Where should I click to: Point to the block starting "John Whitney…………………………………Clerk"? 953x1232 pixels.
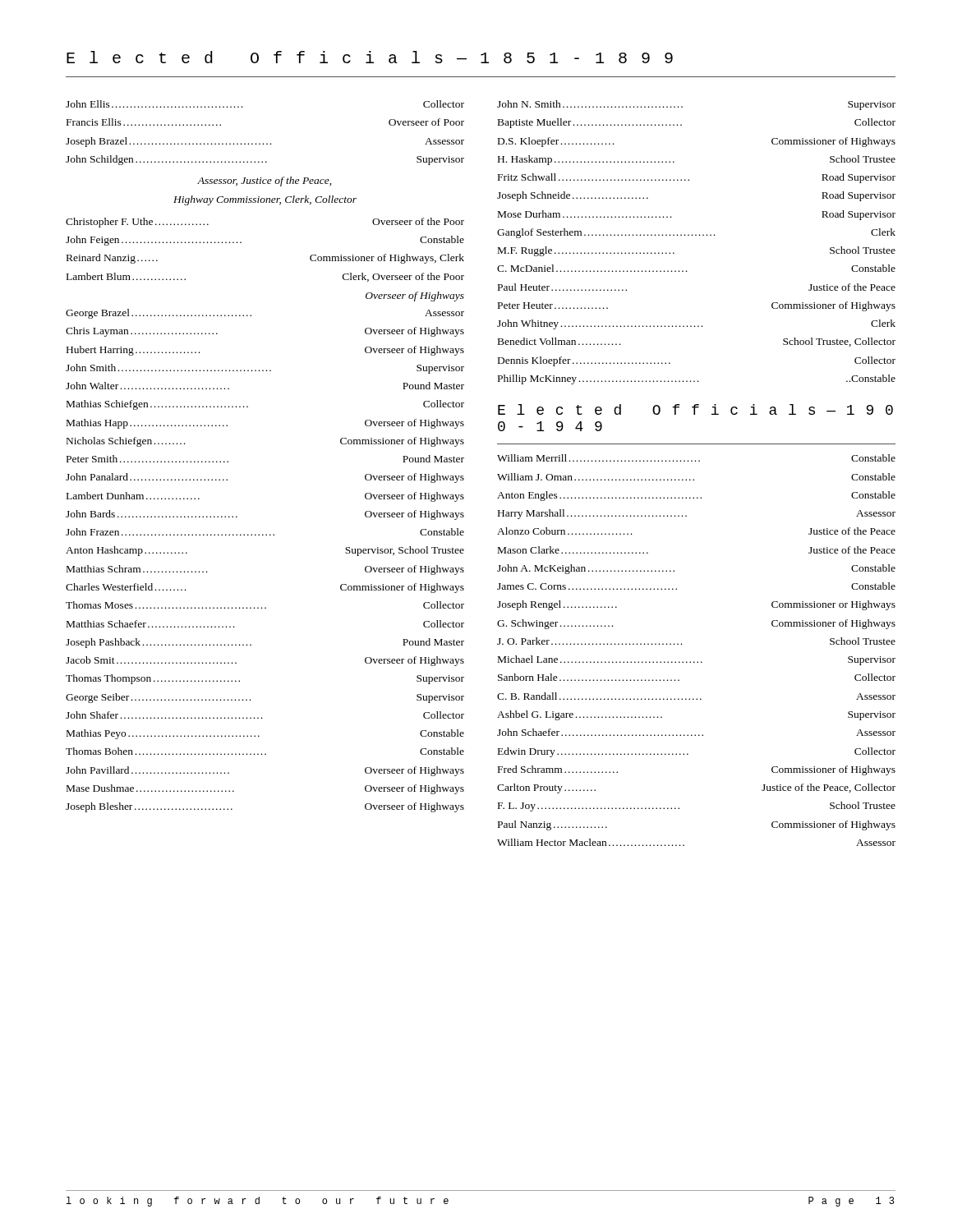[696, 324]
